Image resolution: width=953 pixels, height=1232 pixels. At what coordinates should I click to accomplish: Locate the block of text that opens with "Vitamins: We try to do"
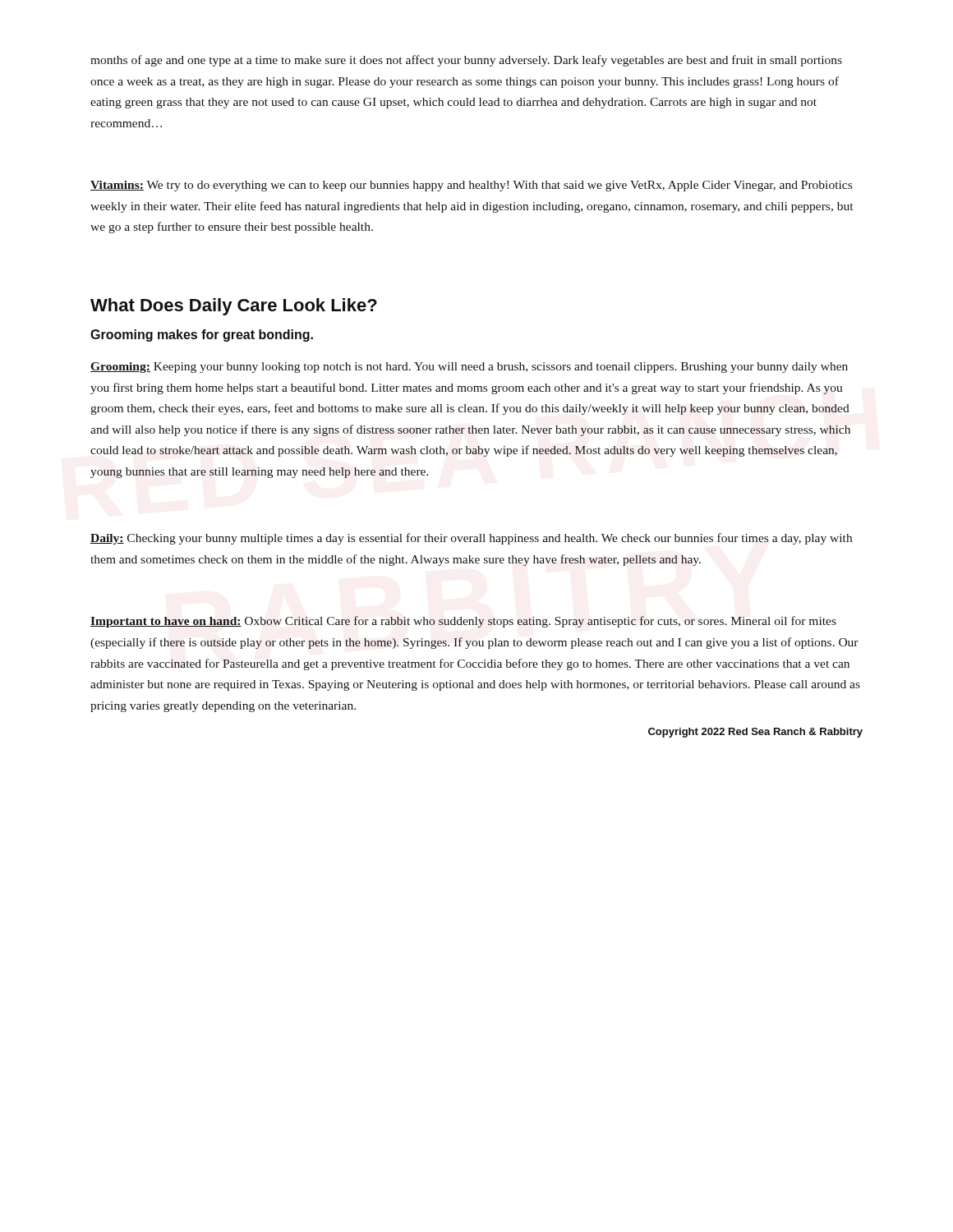click(x=472, y=206)
